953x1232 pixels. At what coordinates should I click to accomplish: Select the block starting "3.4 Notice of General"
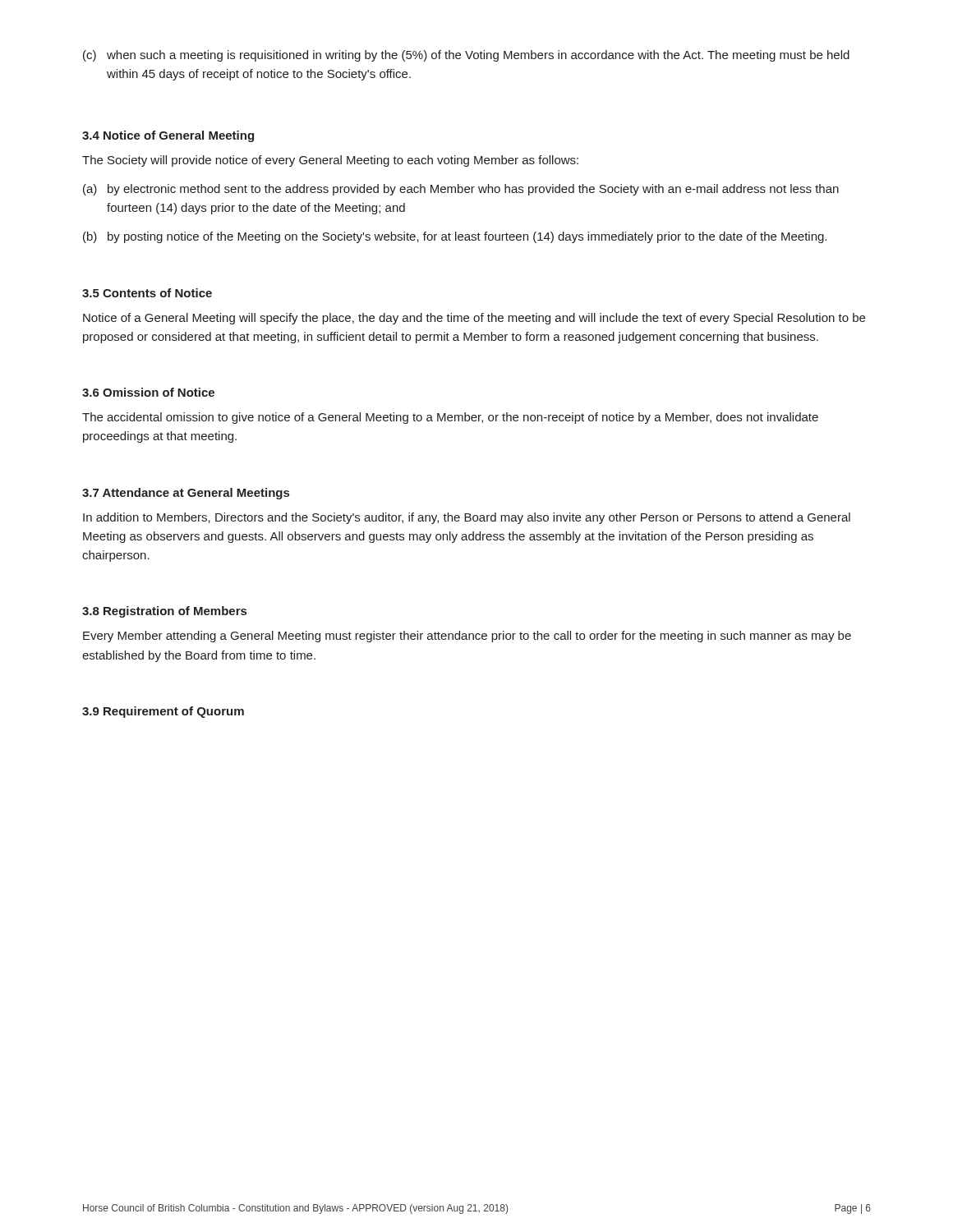(x=168, y=135)
